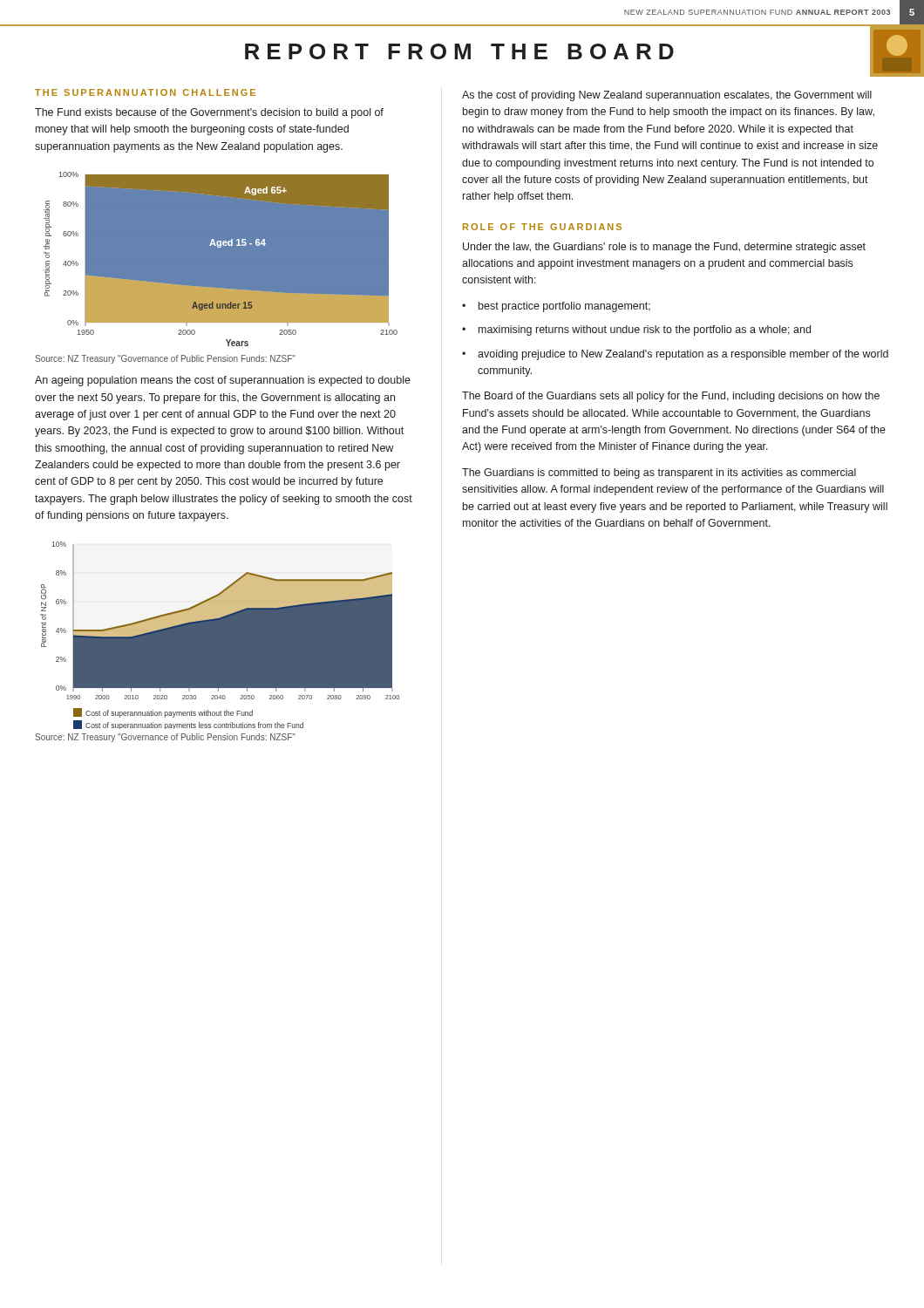Select the text block starting "The Guardians is committed to being as"

(x=675, y=498)
